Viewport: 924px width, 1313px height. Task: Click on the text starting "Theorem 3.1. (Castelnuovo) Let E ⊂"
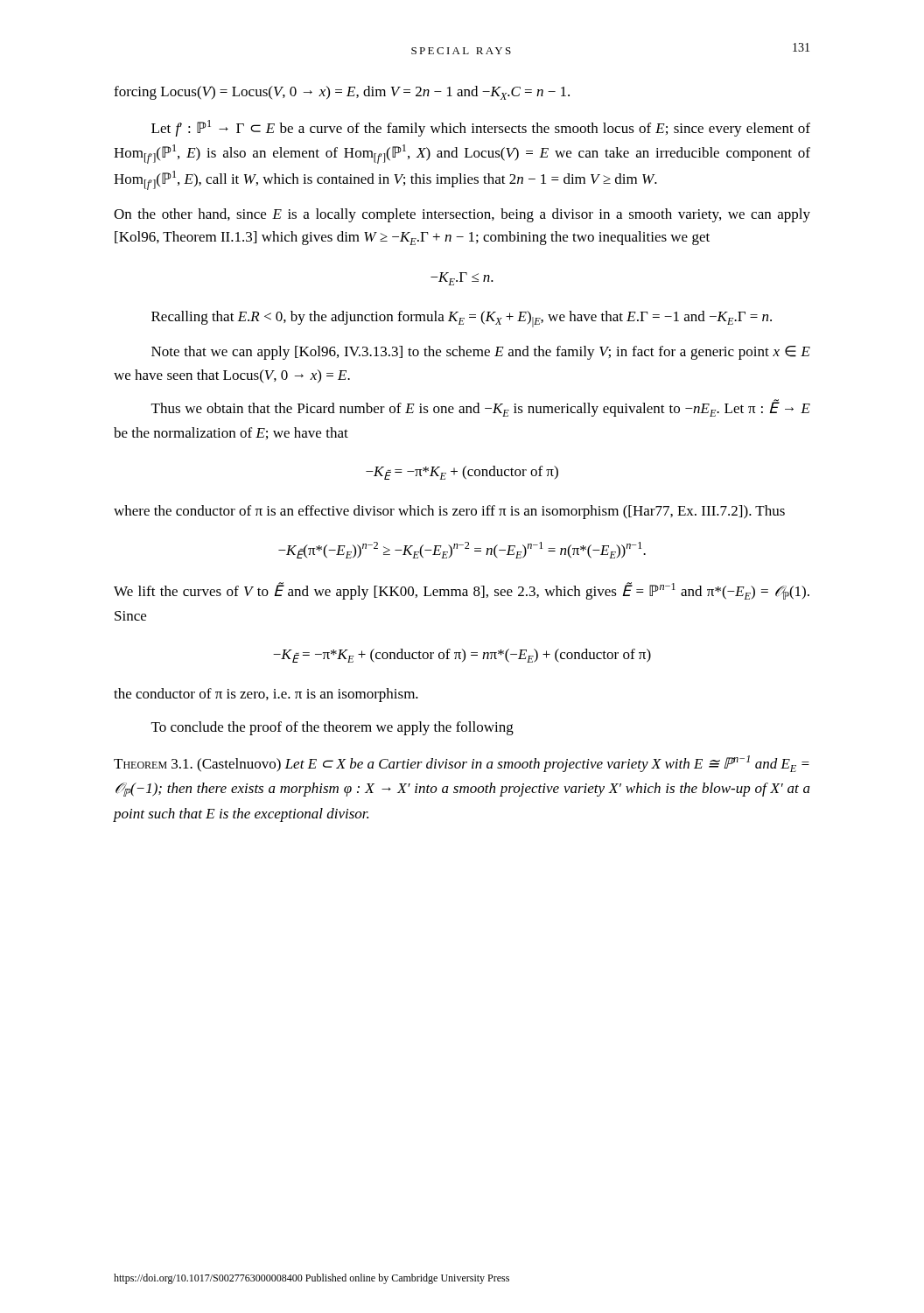[462, 787]
